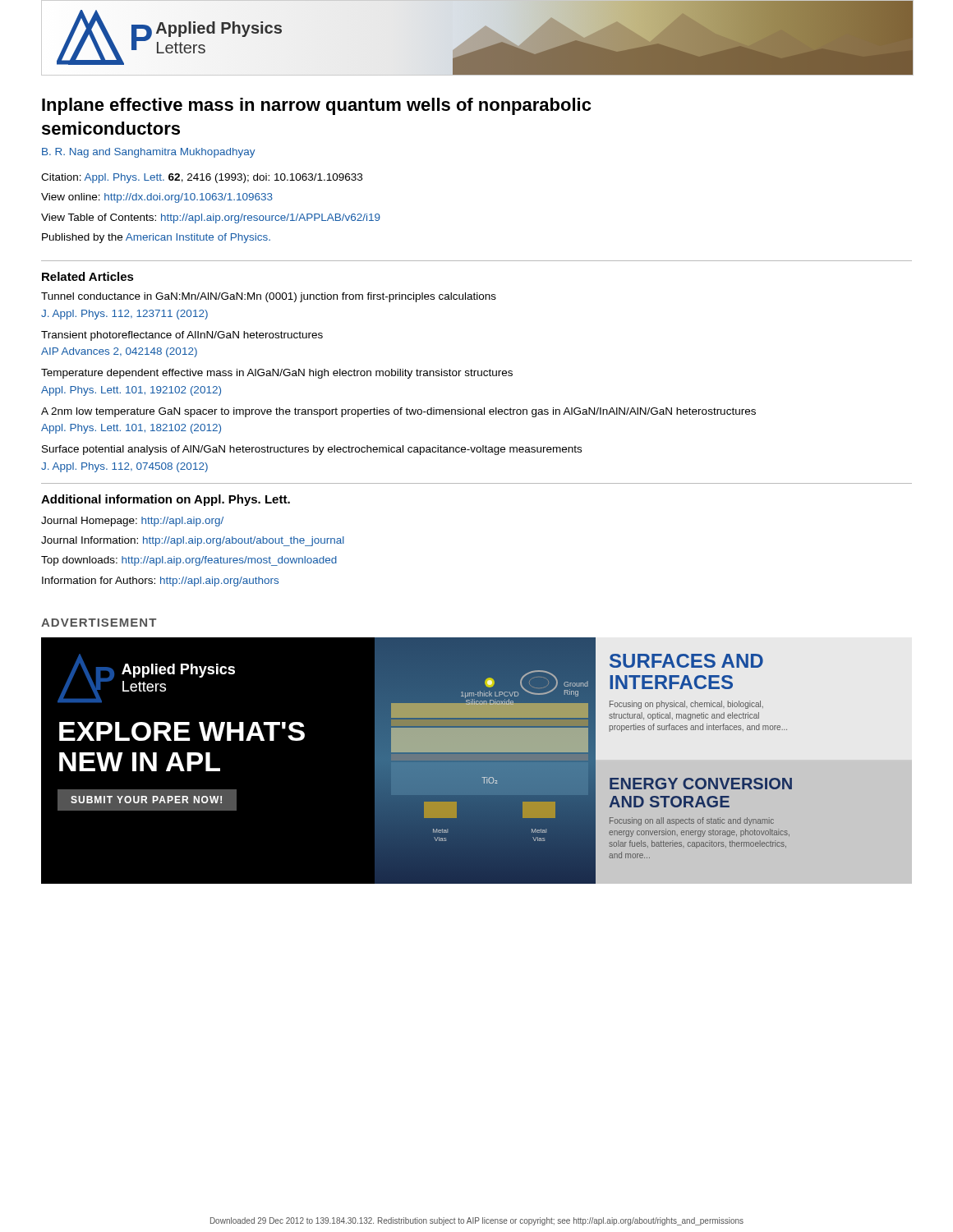This screenshot has width=953, height=1232.
Task: Find the section header that says "Additional information on Appl."
Action: 166,499
